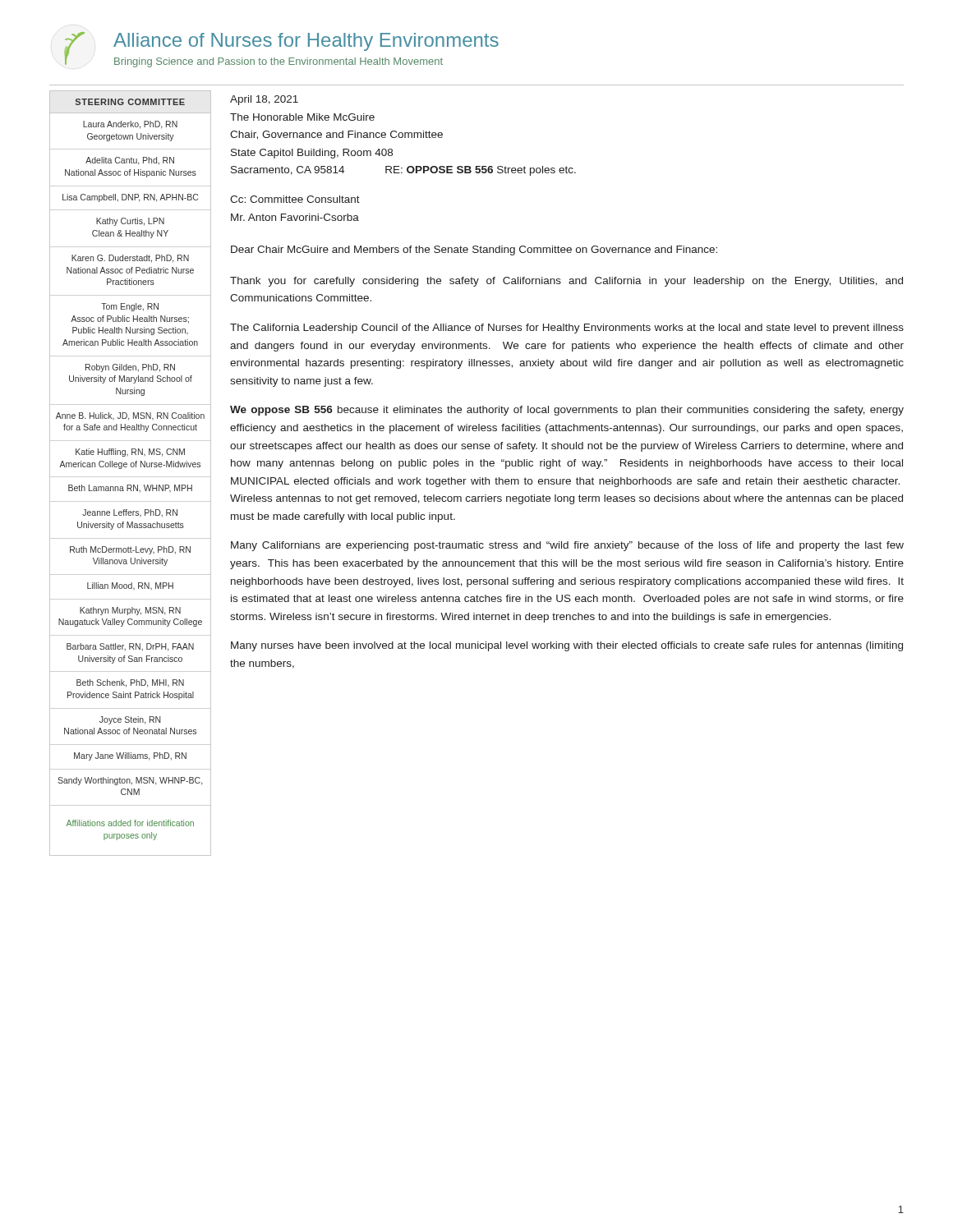The image size is (953, 1232).
Task: Where is the passage that starts "Mary Jane Williams,"?
Action: (130, 756)
